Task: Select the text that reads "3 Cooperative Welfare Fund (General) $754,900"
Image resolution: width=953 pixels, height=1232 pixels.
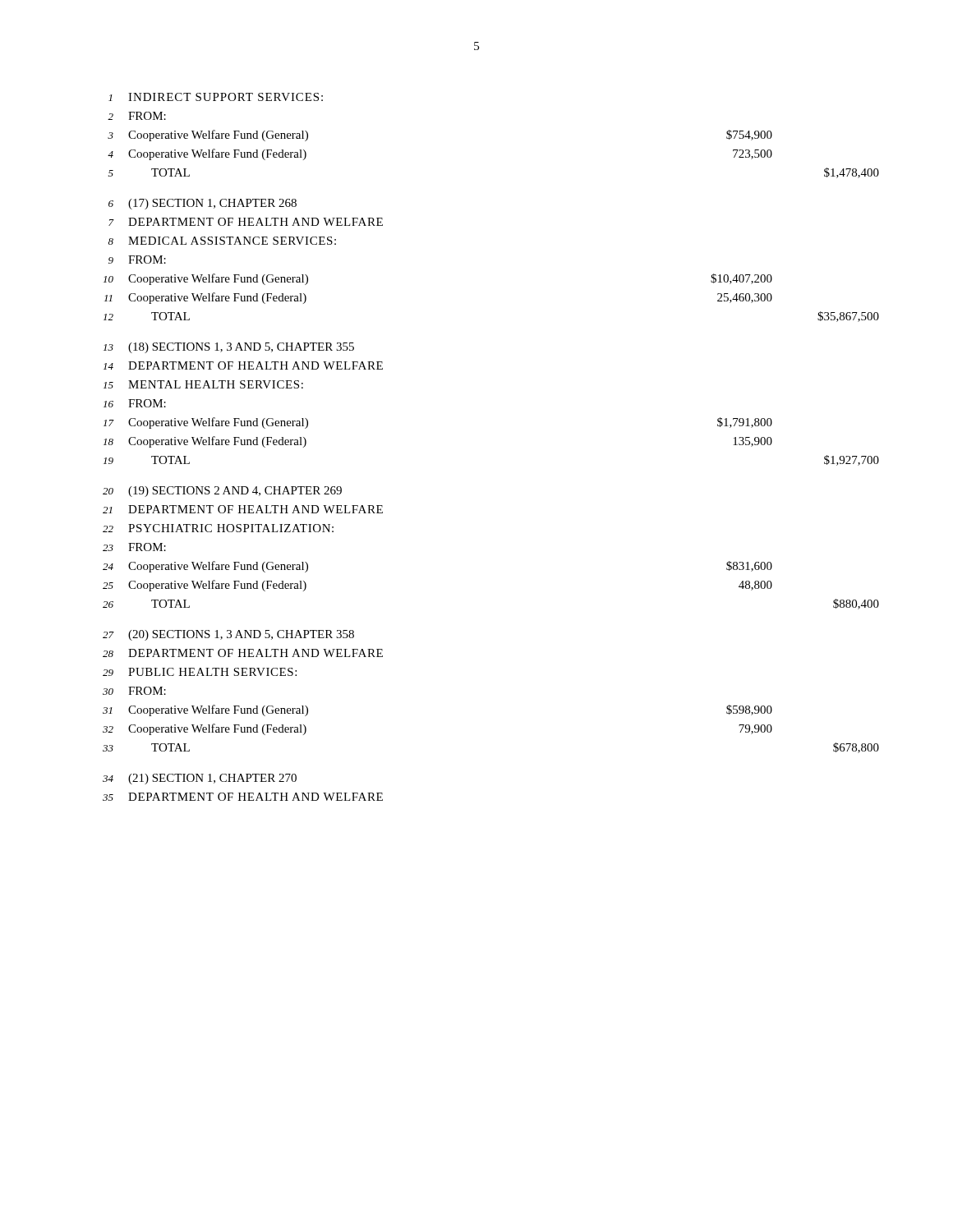Action: click(x=216, y=136)
